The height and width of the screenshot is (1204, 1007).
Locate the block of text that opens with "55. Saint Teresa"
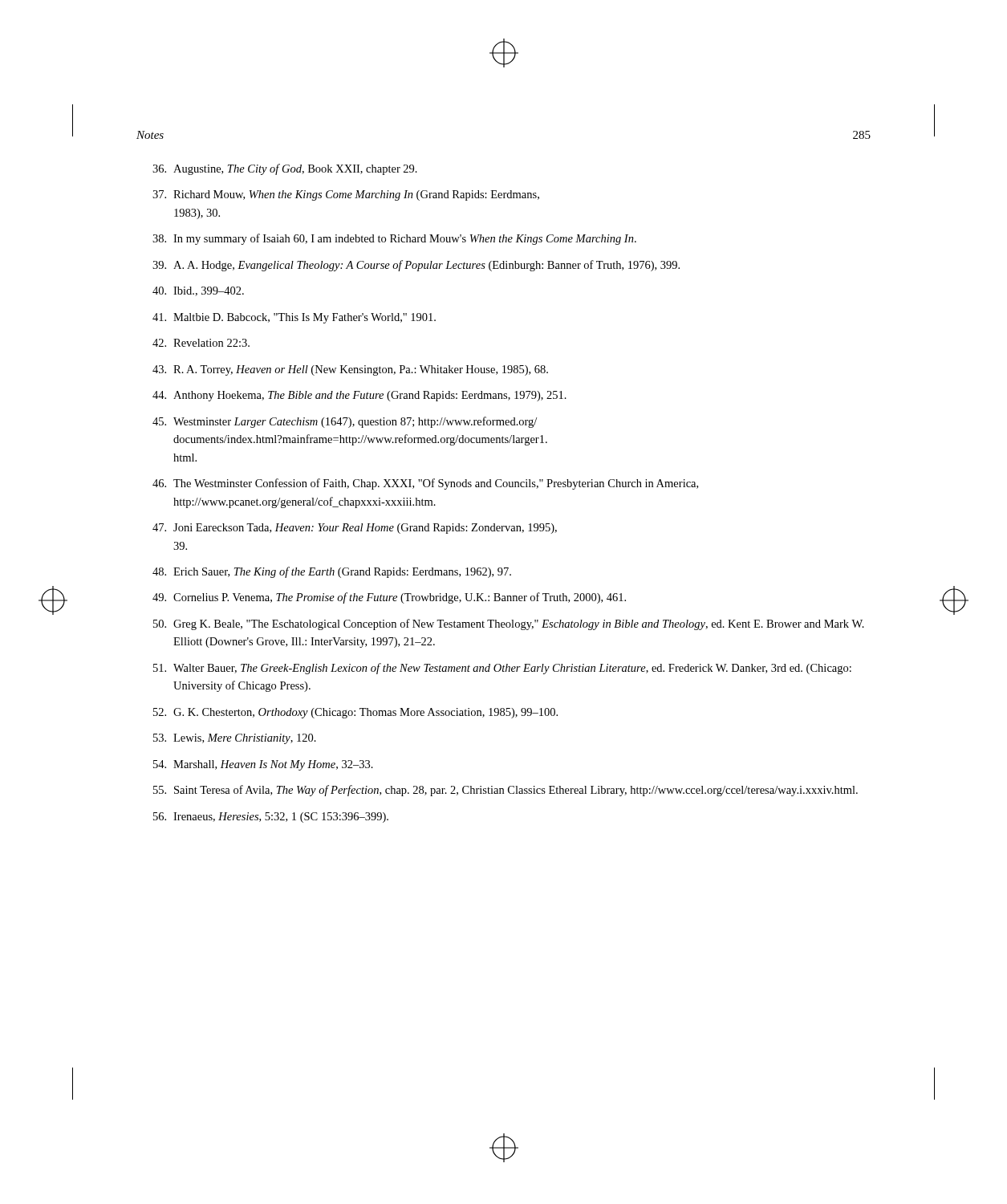(503, 790)
